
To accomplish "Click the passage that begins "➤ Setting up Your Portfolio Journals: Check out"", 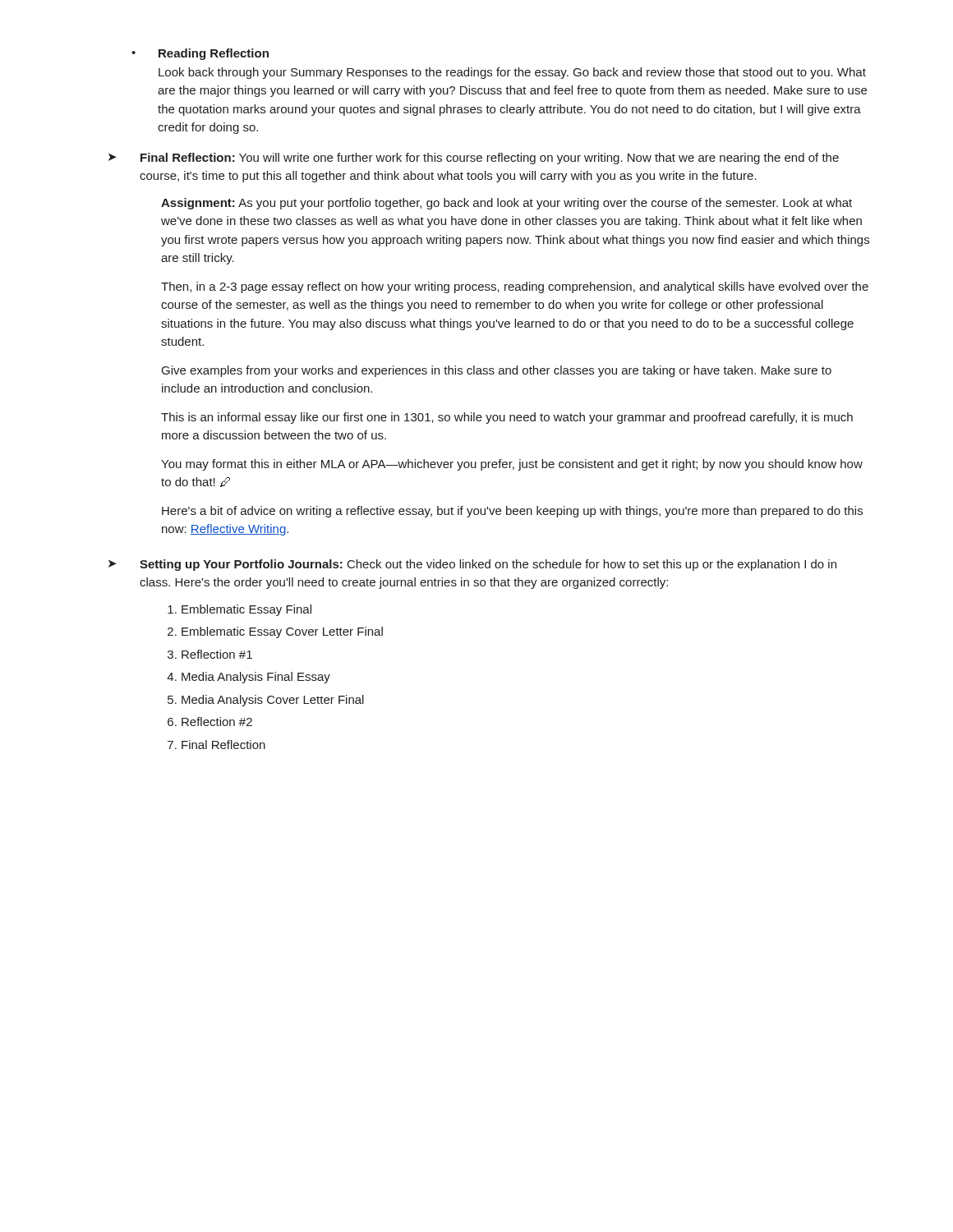I will pos(489,573).
